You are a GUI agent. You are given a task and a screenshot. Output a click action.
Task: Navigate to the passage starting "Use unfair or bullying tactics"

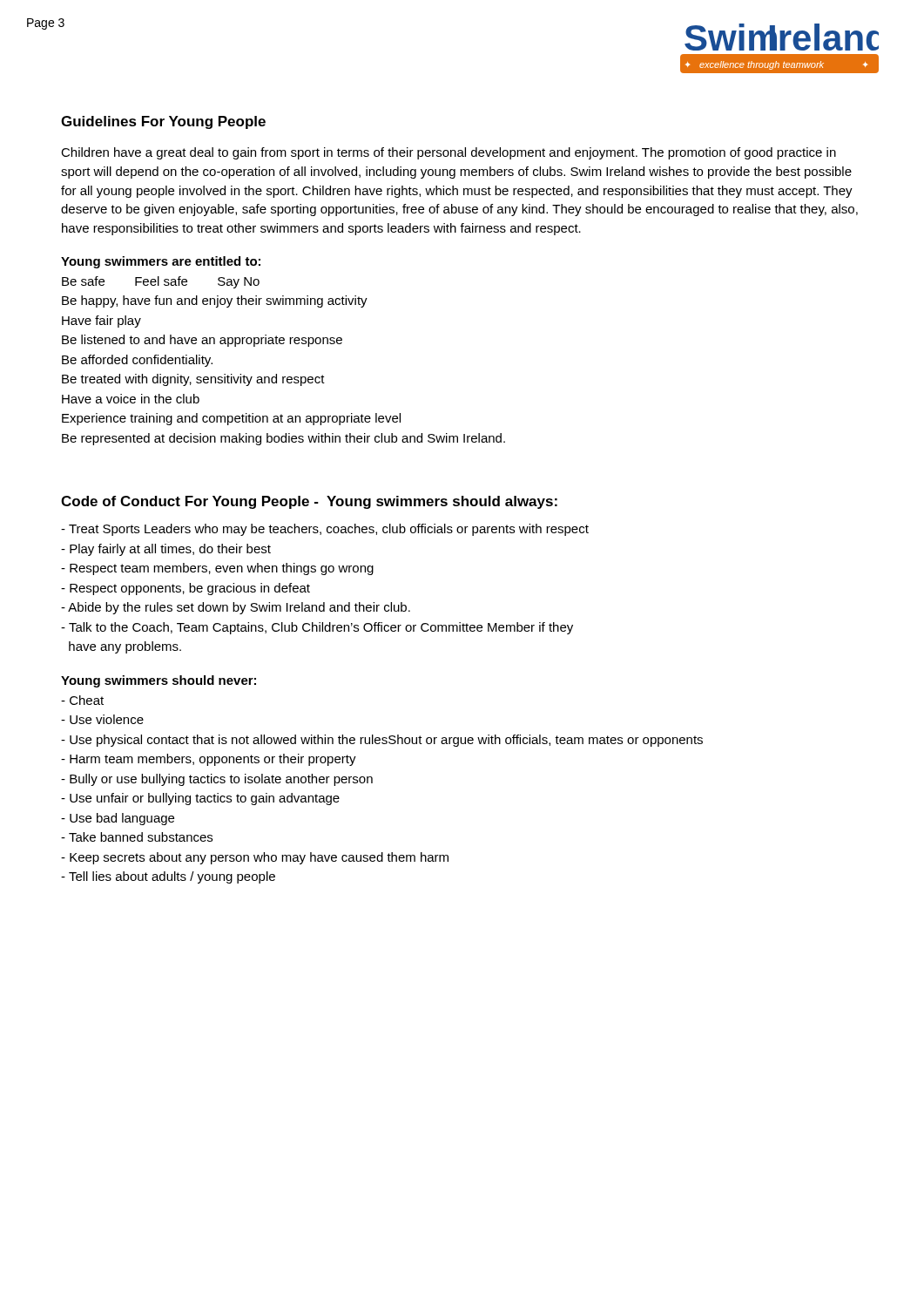[x=200, y=798]
